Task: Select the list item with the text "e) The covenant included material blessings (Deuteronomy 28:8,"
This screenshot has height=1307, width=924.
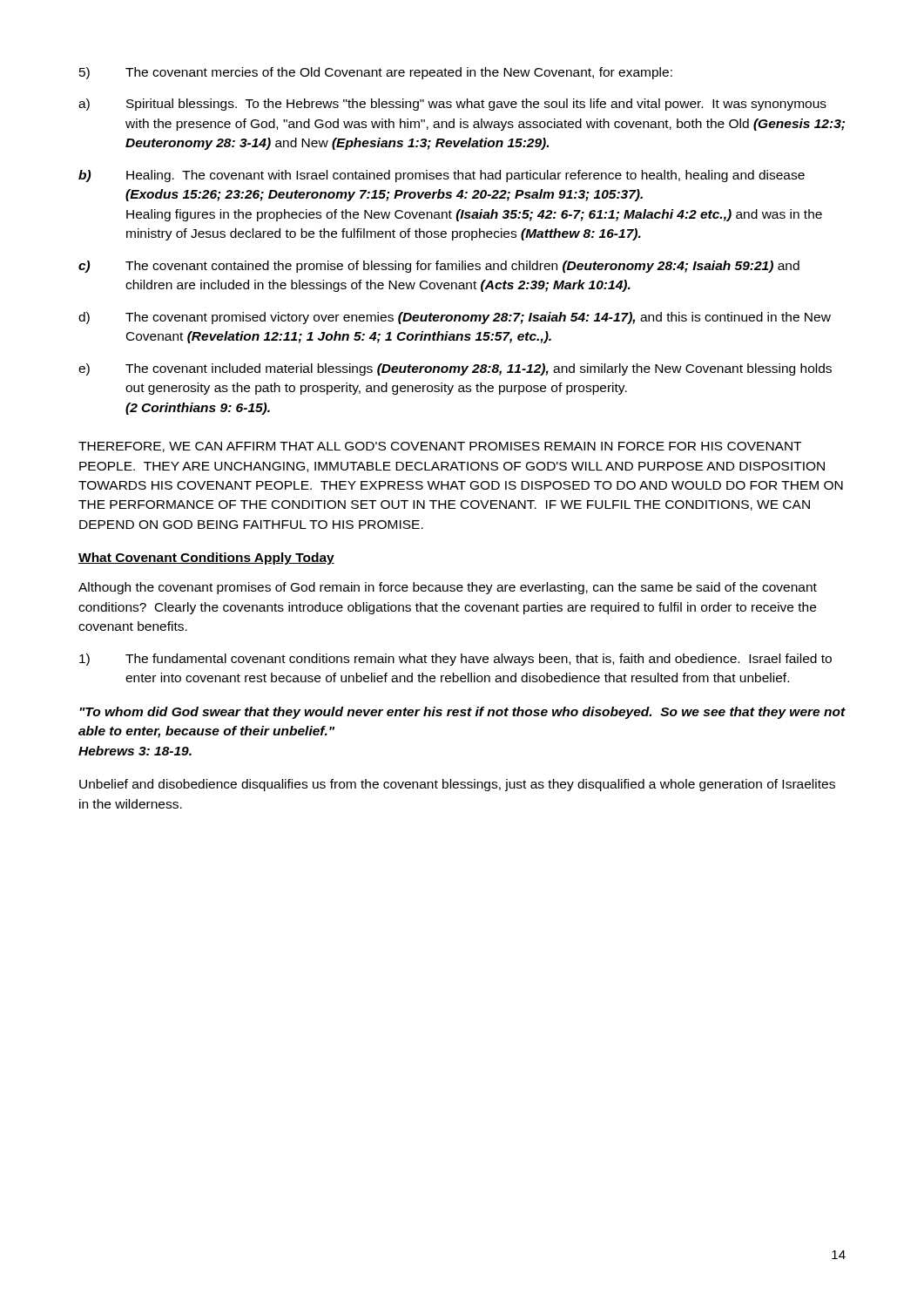Action: point(462,388)
